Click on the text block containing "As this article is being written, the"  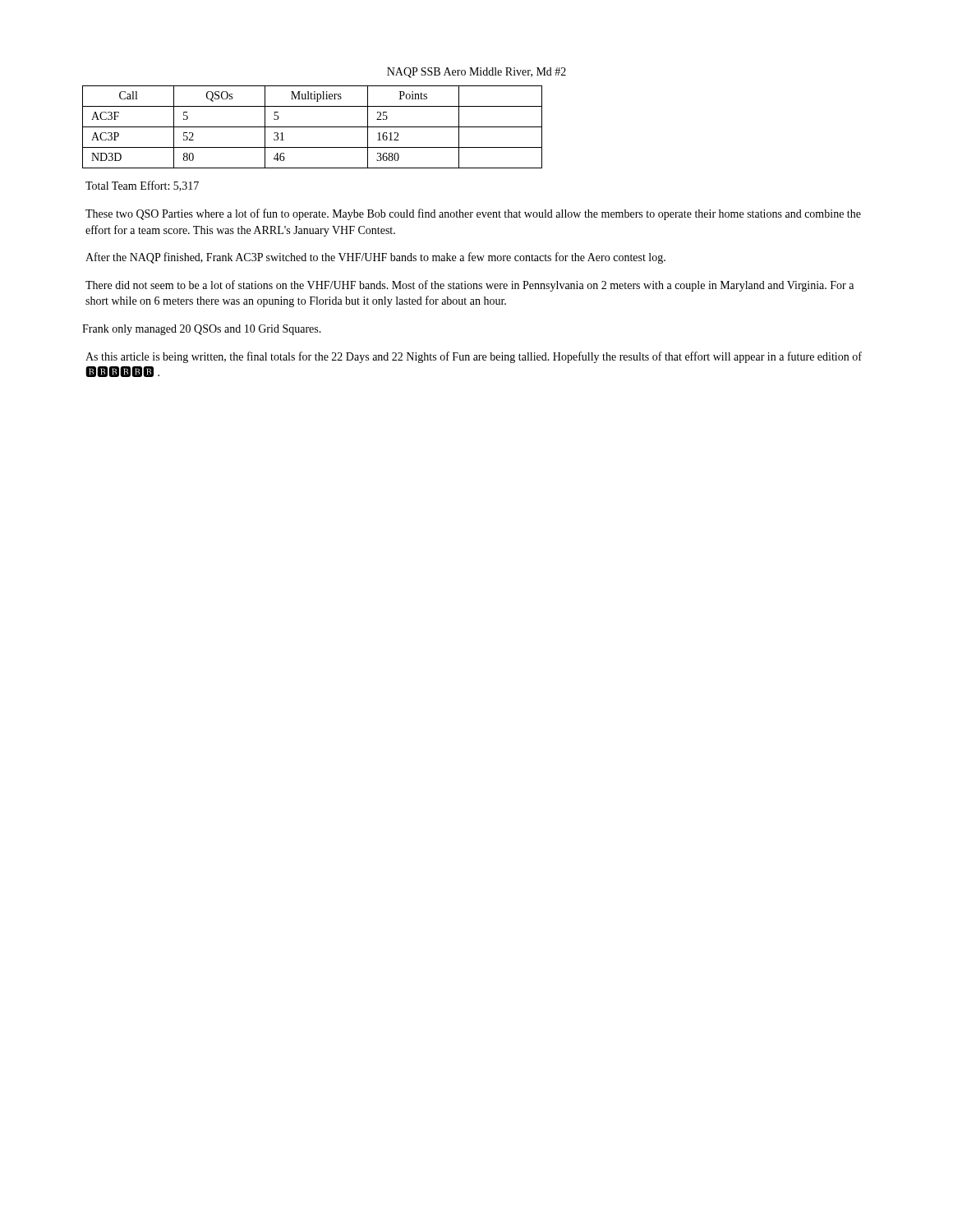(474, 365)
